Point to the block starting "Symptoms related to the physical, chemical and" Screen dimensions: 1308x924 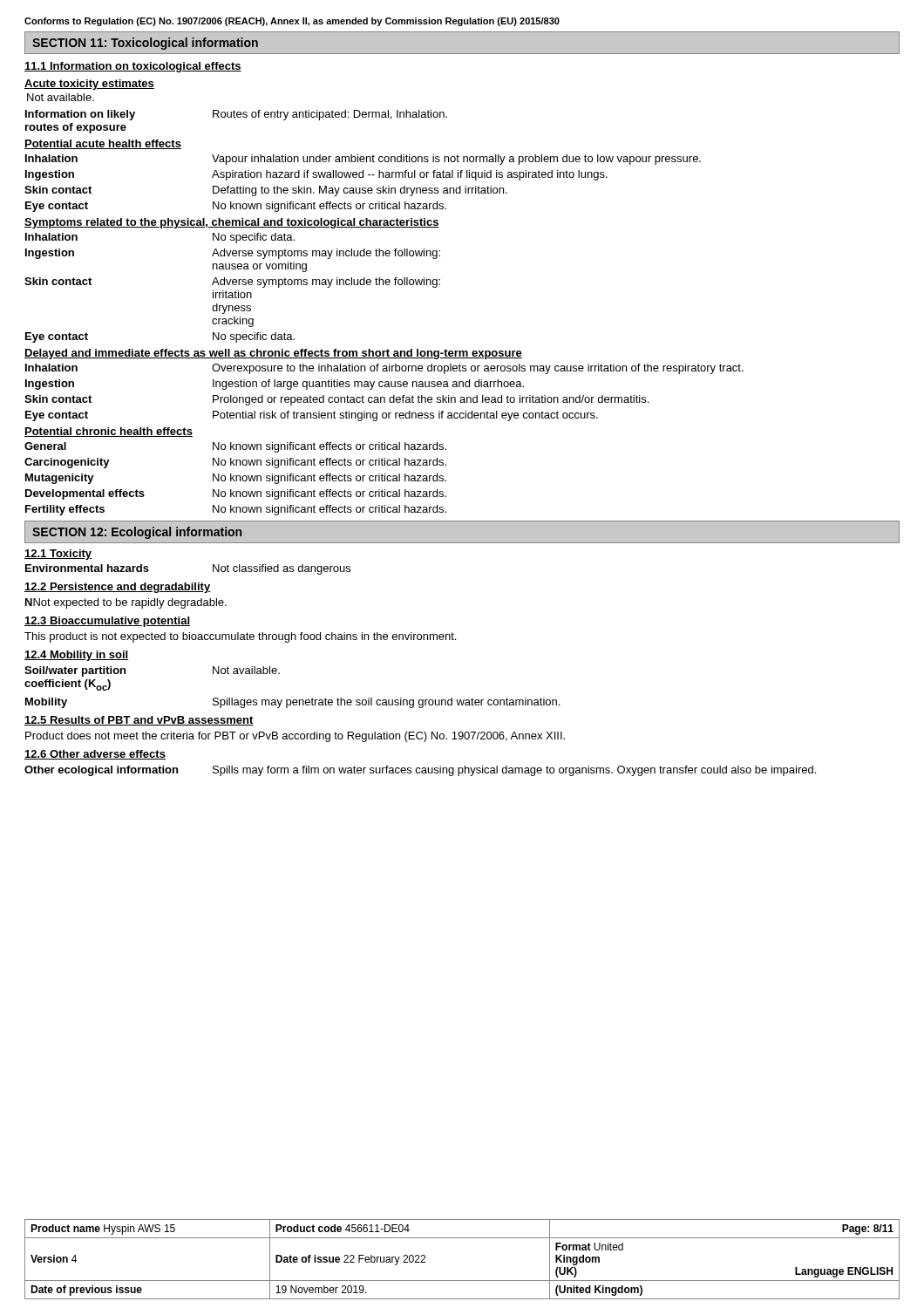point(232,222)
